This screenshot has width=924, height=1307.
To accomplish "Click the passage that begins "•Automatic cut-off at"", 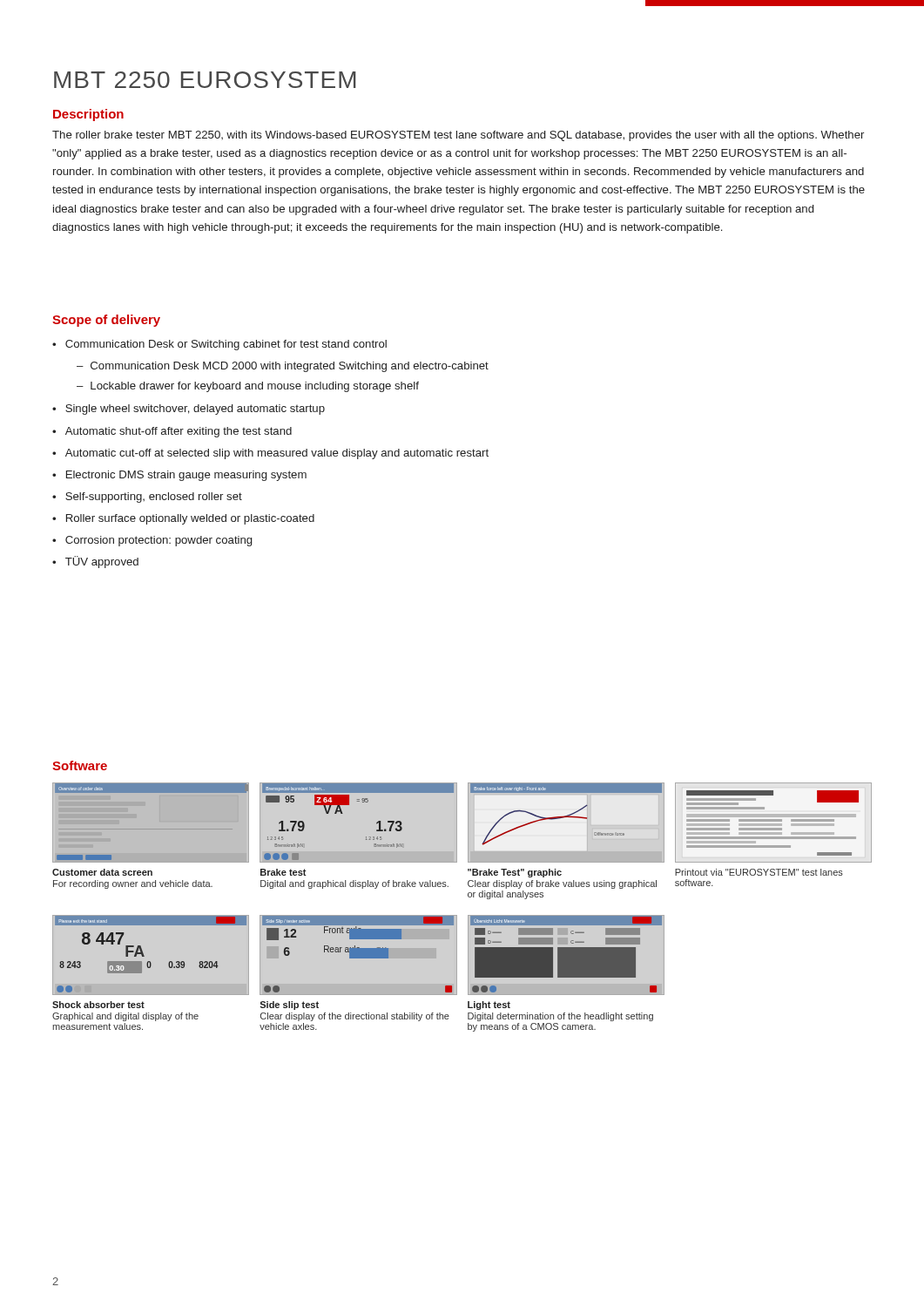I will pos(462,453).
